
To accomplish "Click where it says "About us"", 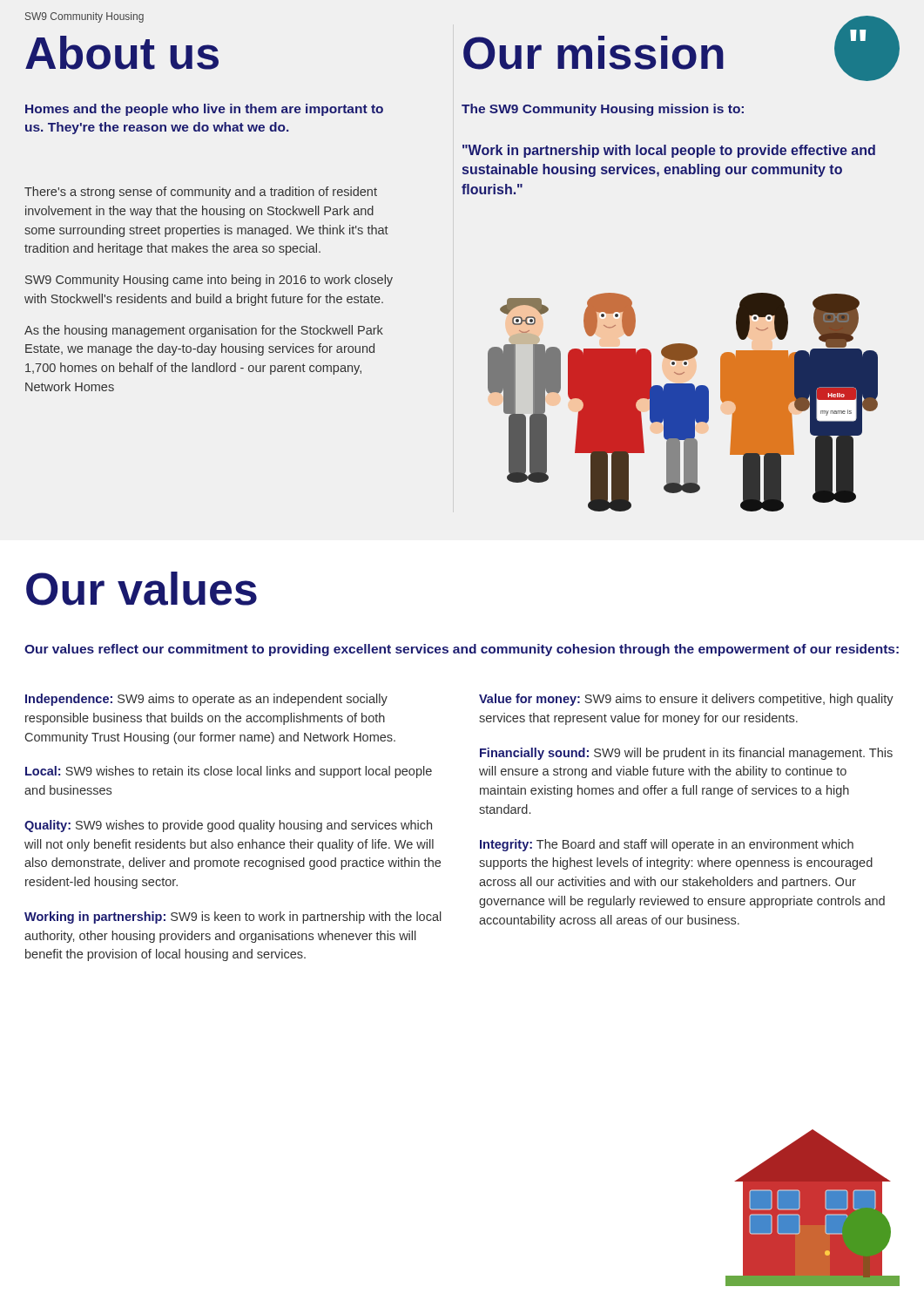I will point(122,53).
